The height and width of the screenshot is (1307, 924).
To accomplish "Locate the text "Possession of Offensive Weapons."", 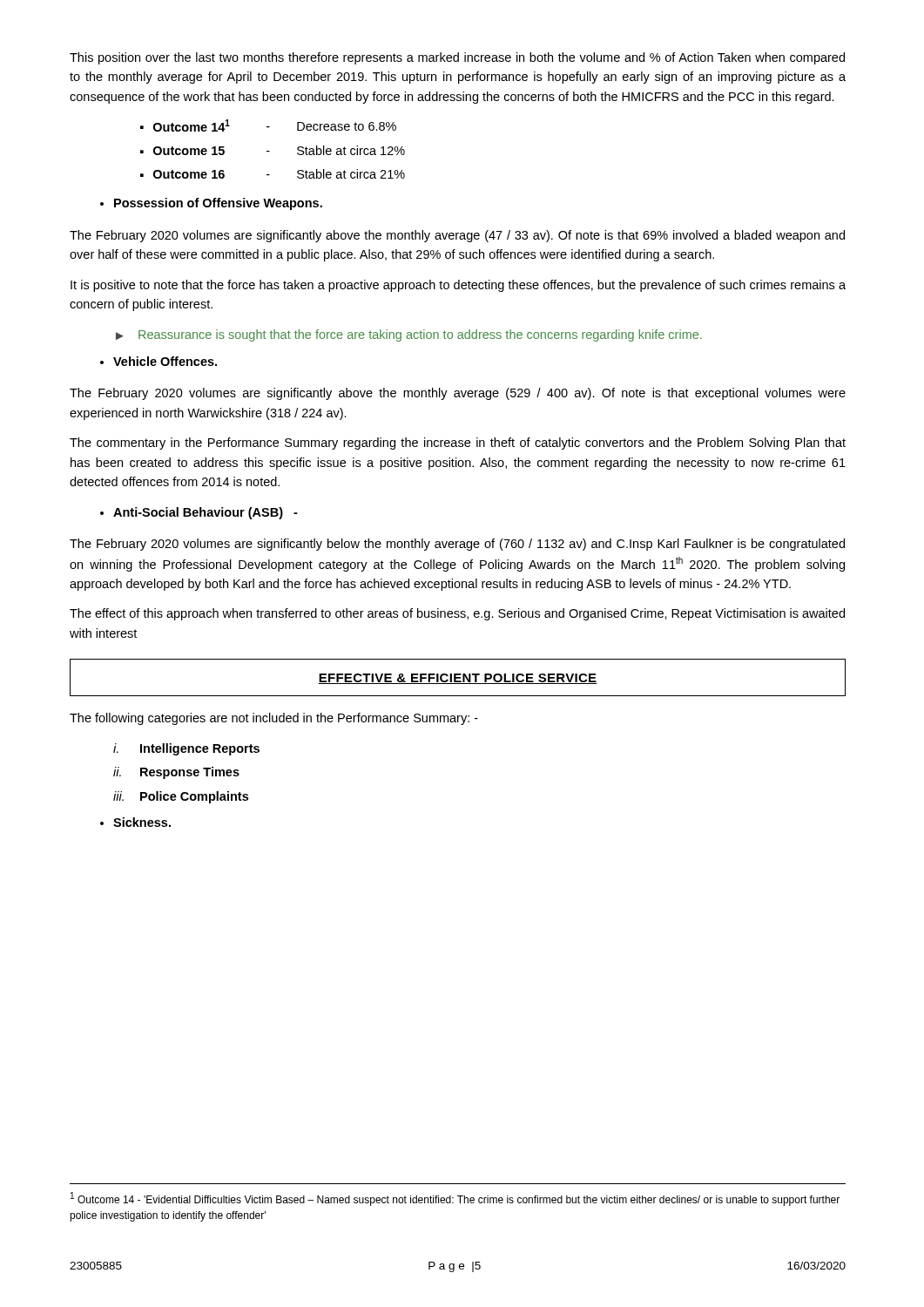I will pos(218,203).
